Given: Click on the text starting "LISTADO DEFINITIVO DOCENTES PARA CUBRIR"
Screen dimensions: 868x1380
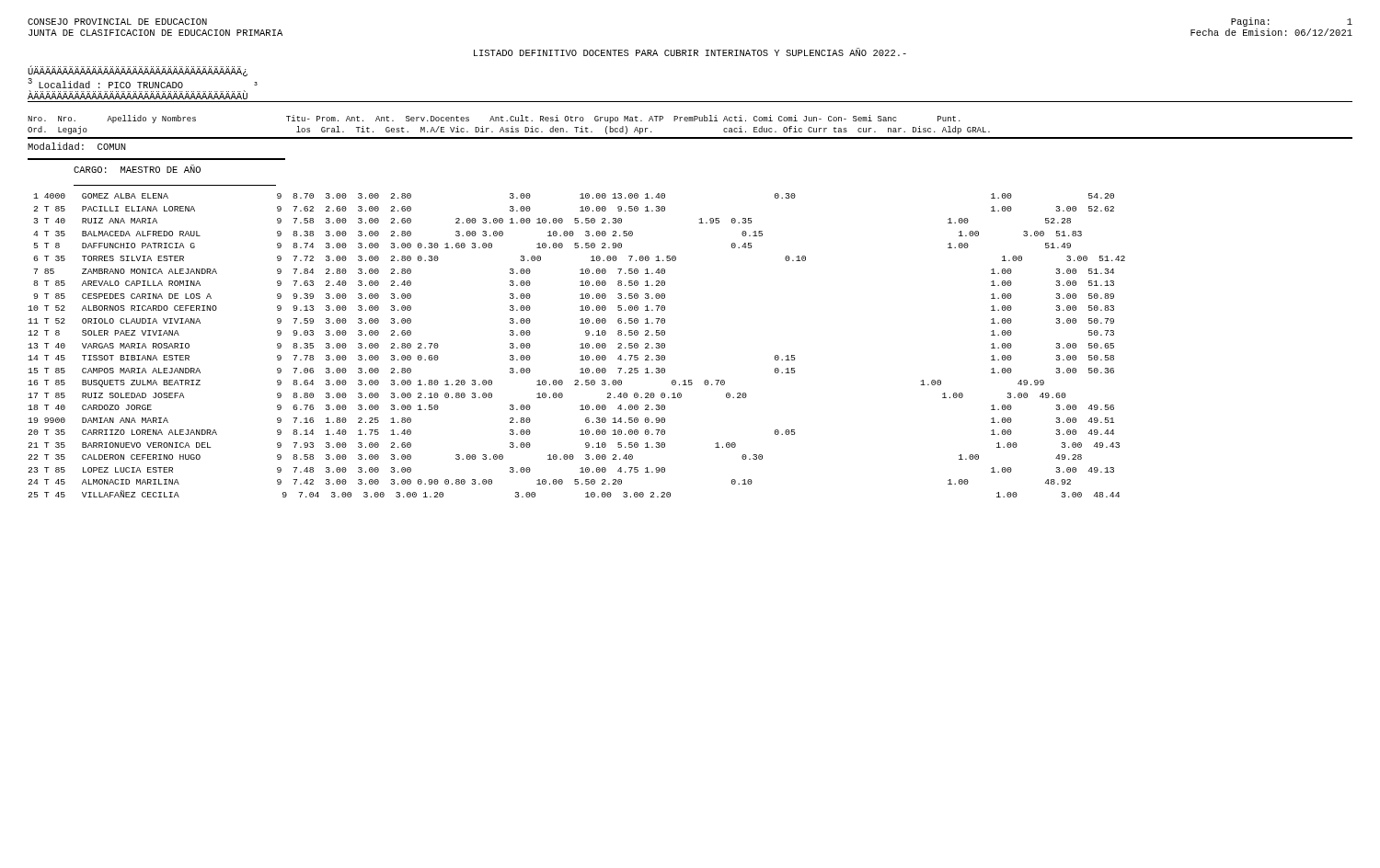Looking at the screenshot, I should pyautogui.click(x=690, y=53).
